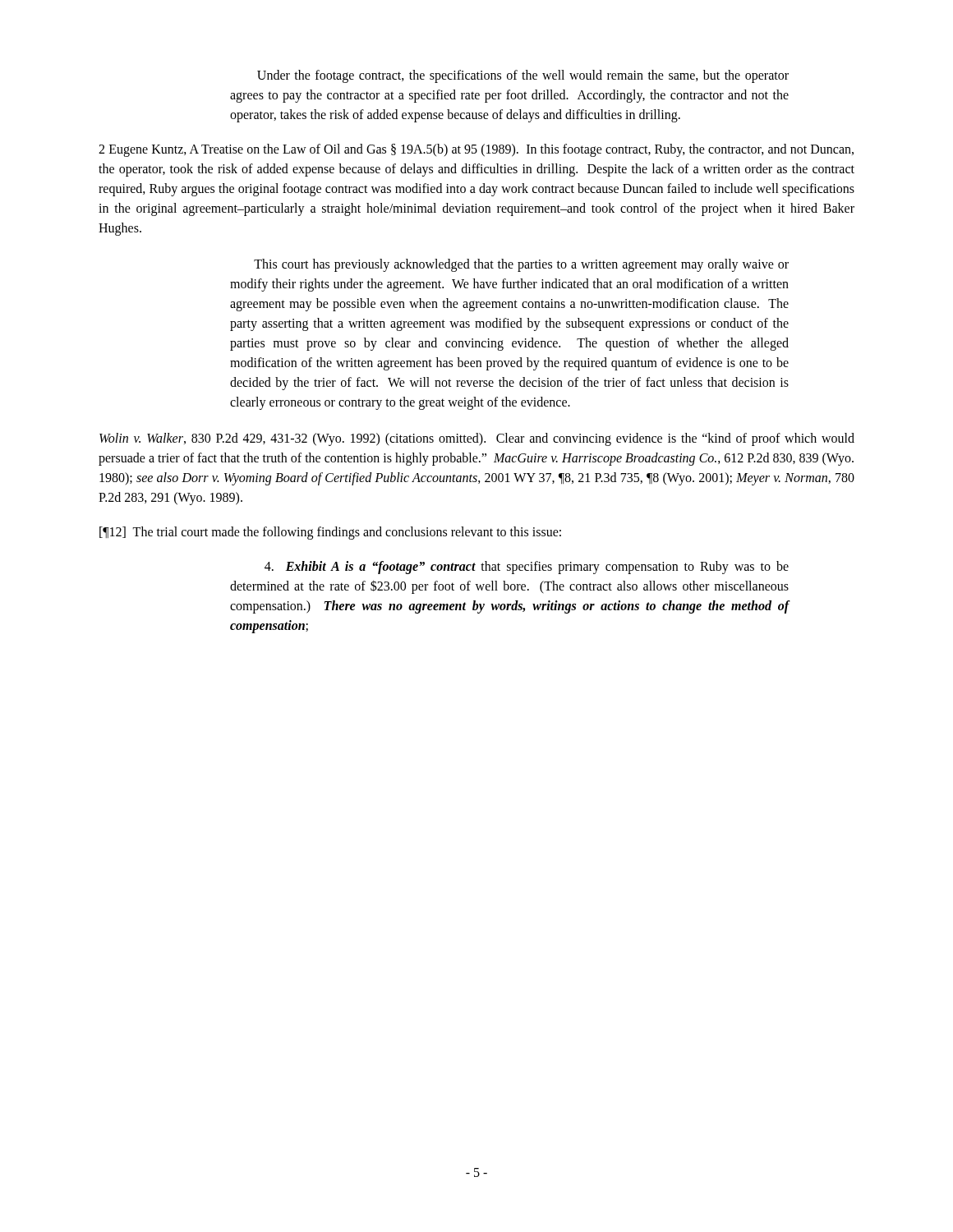Viewport: 953px width, 1232px height.
Task: Select the passage starting "[¶12] The trial court made the following"
Action: point(330,532)
